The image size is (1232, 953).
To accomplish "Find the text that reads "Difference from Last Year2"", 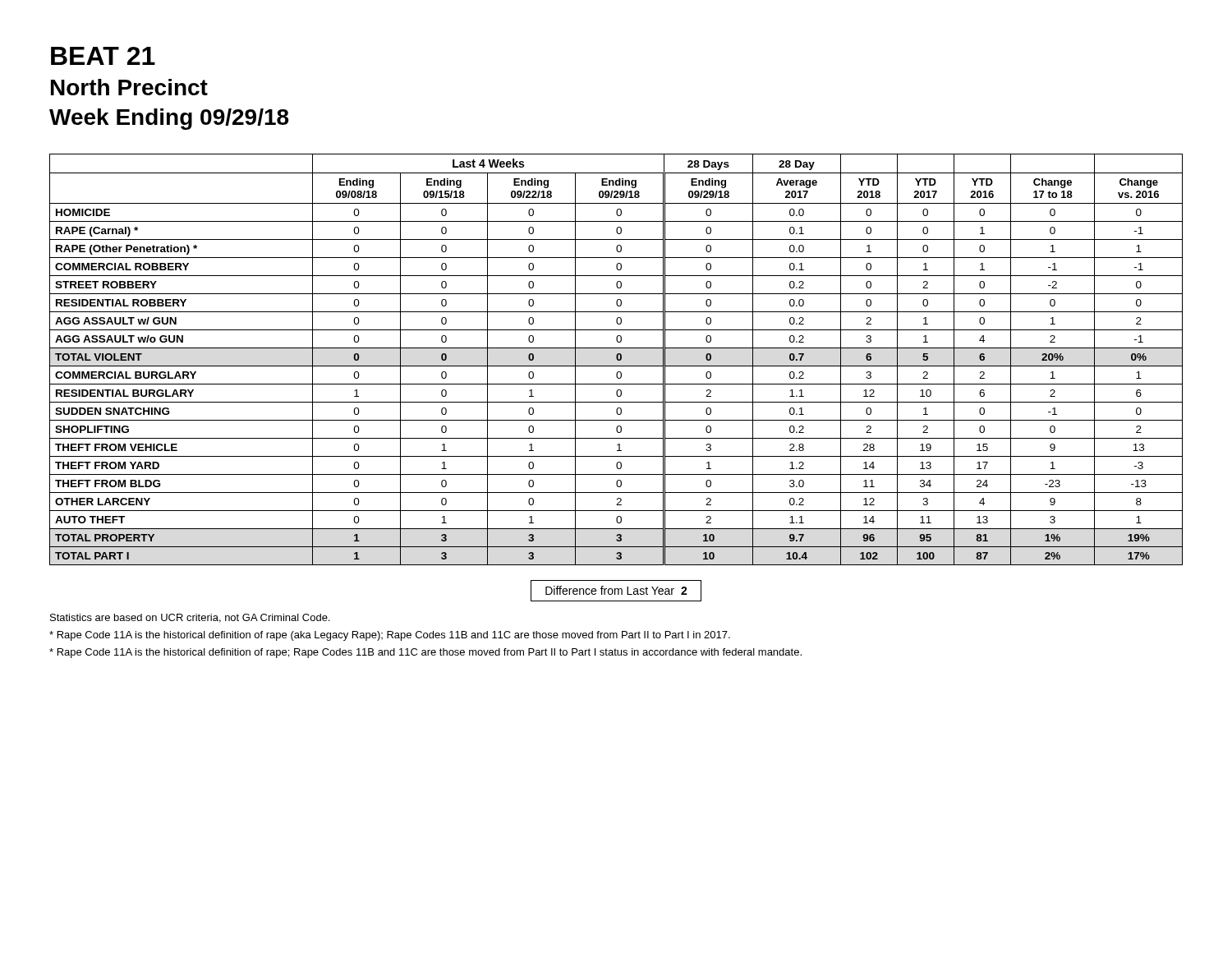I will [x=616, y=591].
